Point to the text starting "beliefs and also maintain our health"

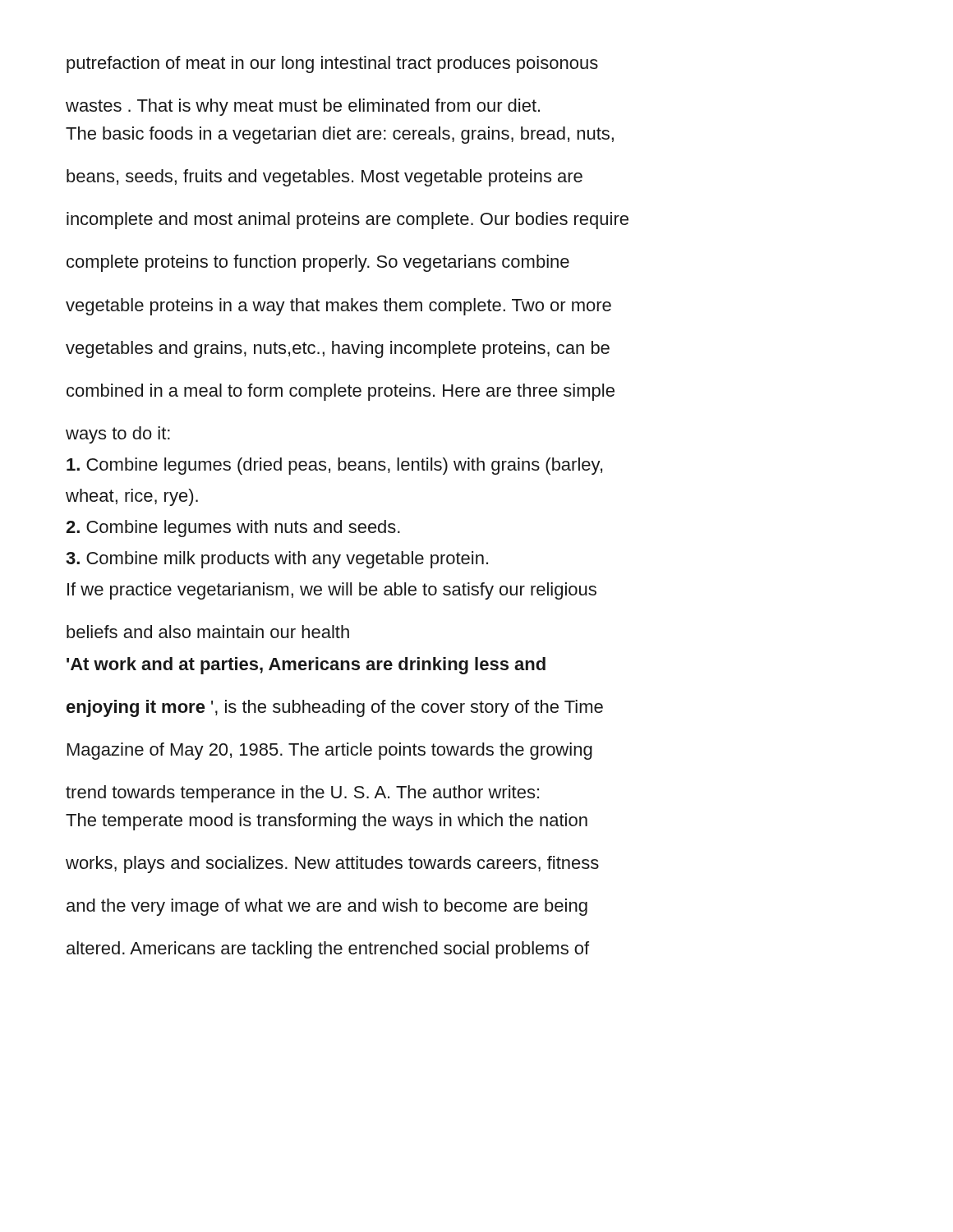pos(208,632)
